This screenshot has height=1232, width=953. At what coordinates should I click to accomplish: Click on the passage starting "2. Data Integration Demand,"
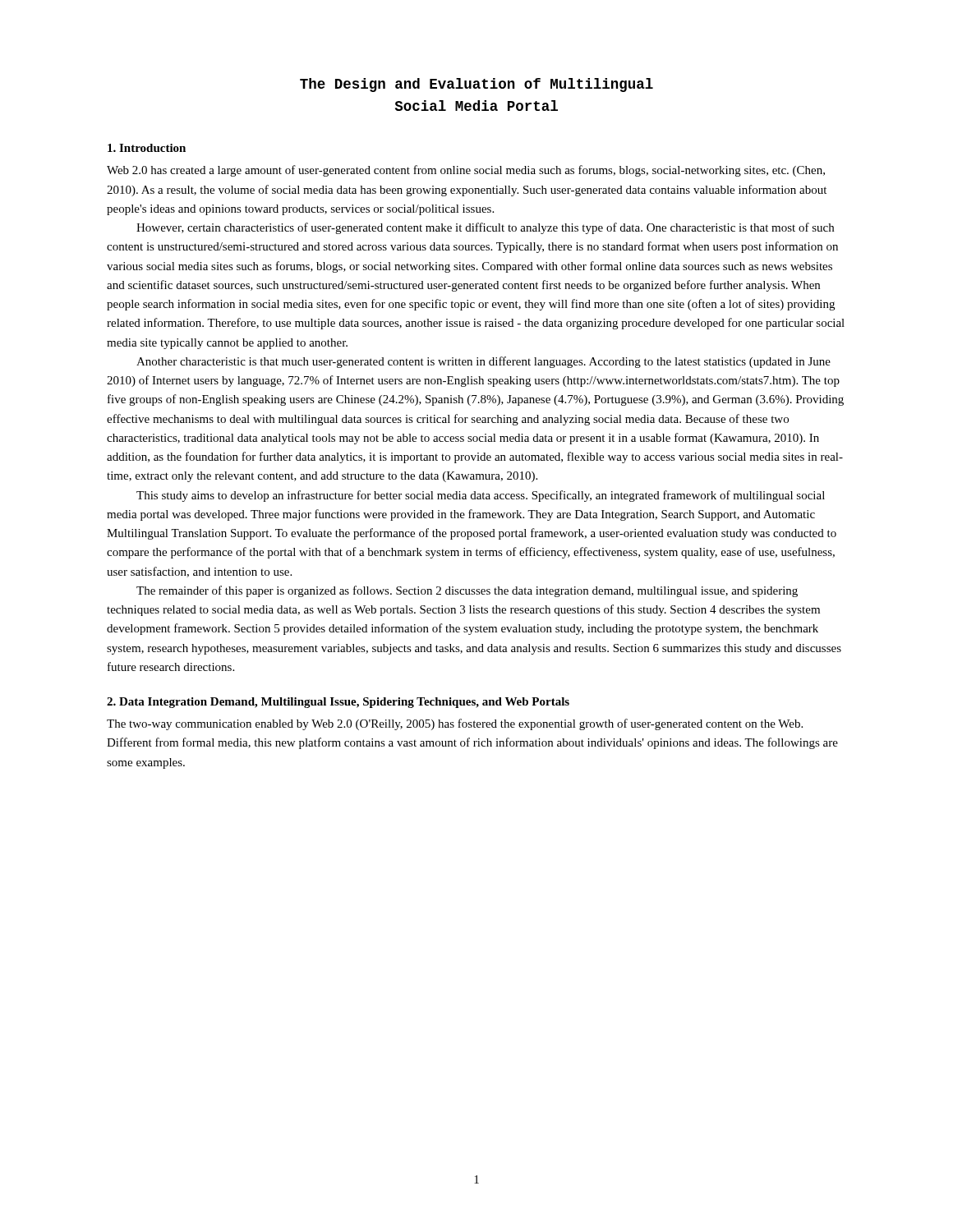pos(338,701)
